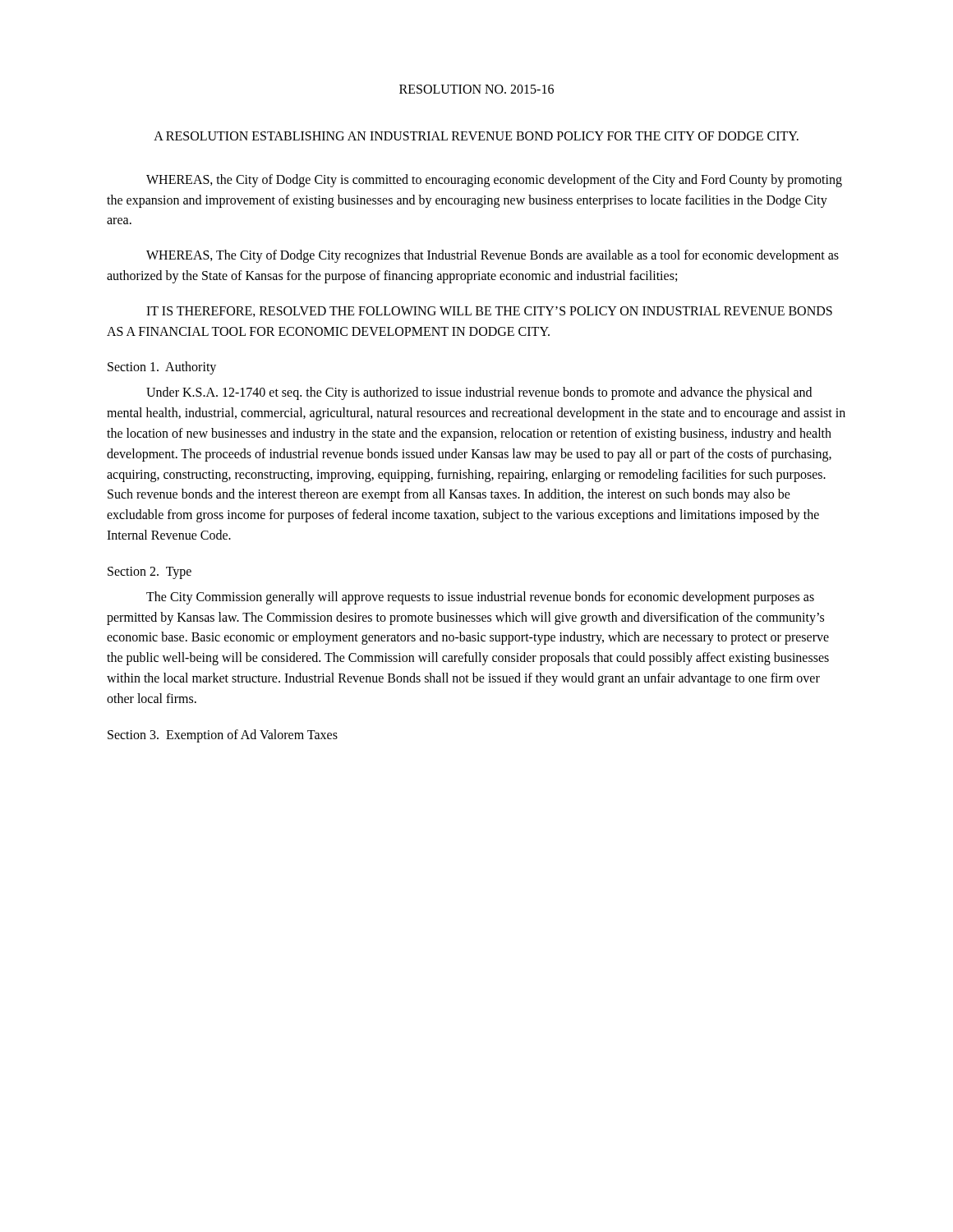Screen dimensions: 1232x953
Task: Locate the region starting "RESOLUTION NO. 2015-16"
Action: (x=476, y=89)
